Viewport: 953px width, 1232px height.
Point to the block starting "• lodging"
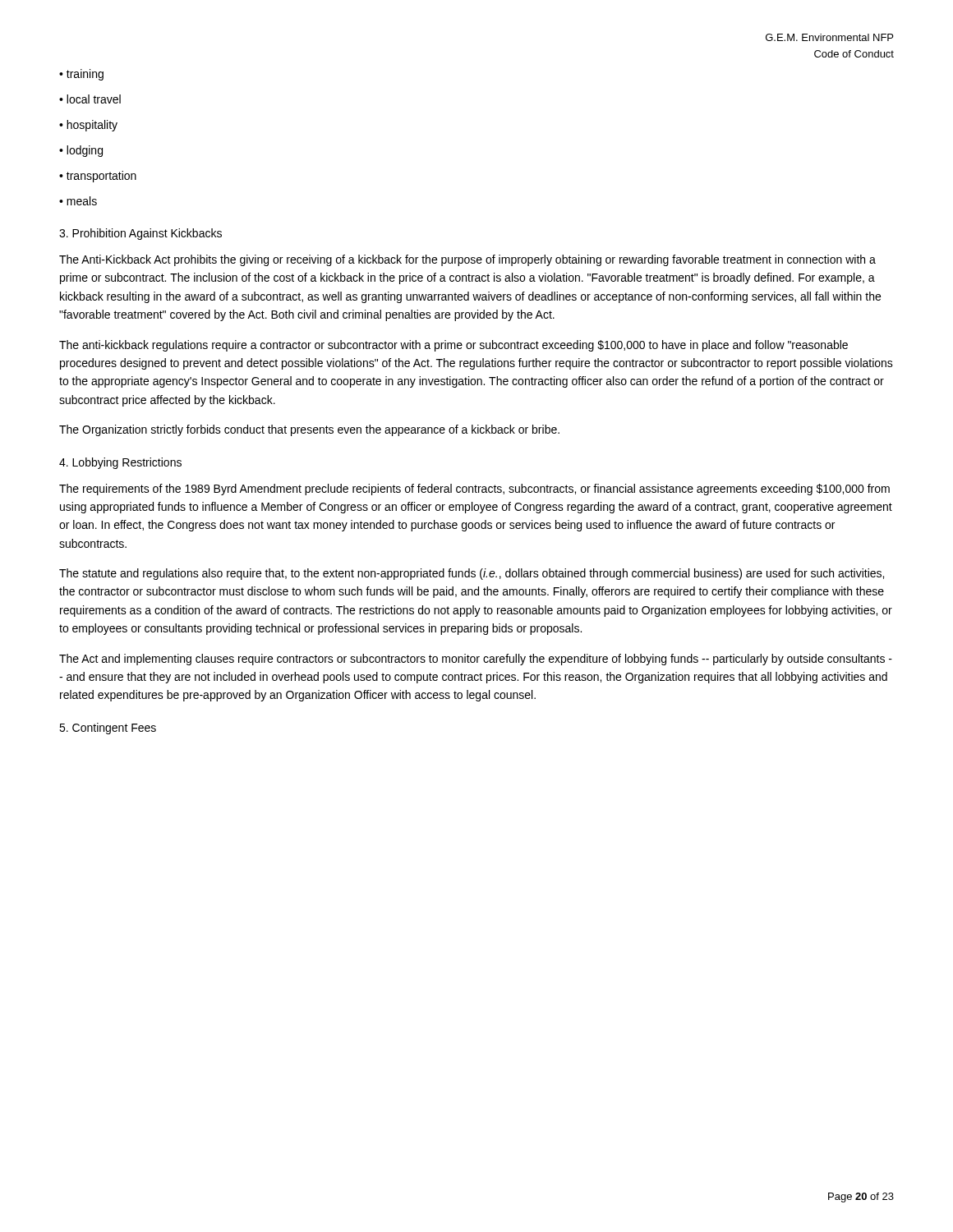(x=81, y=150)
